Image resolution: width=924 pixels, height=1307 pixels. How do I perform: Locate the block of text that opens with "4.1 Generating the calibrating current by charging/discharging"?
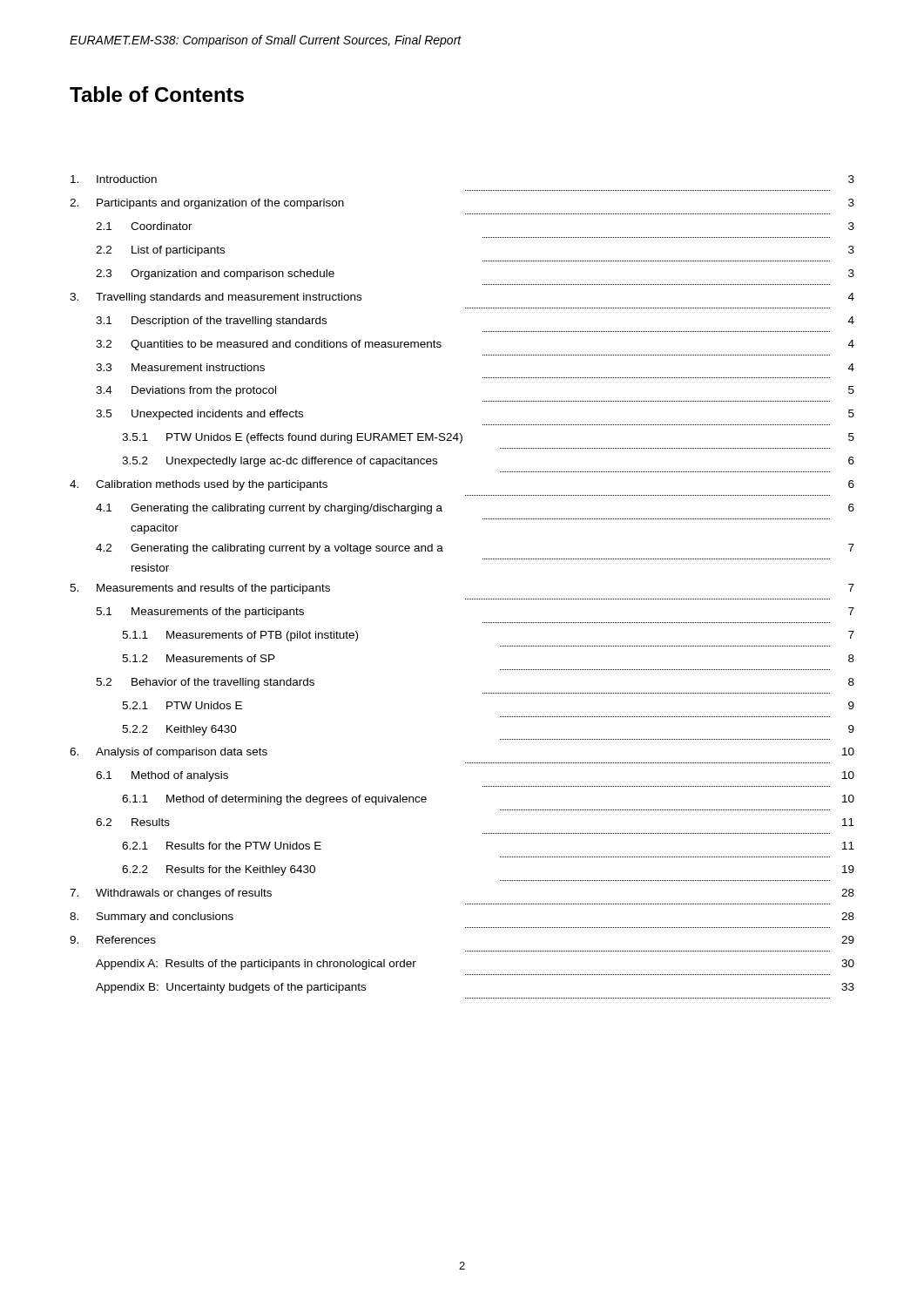[x=475, y=518]
